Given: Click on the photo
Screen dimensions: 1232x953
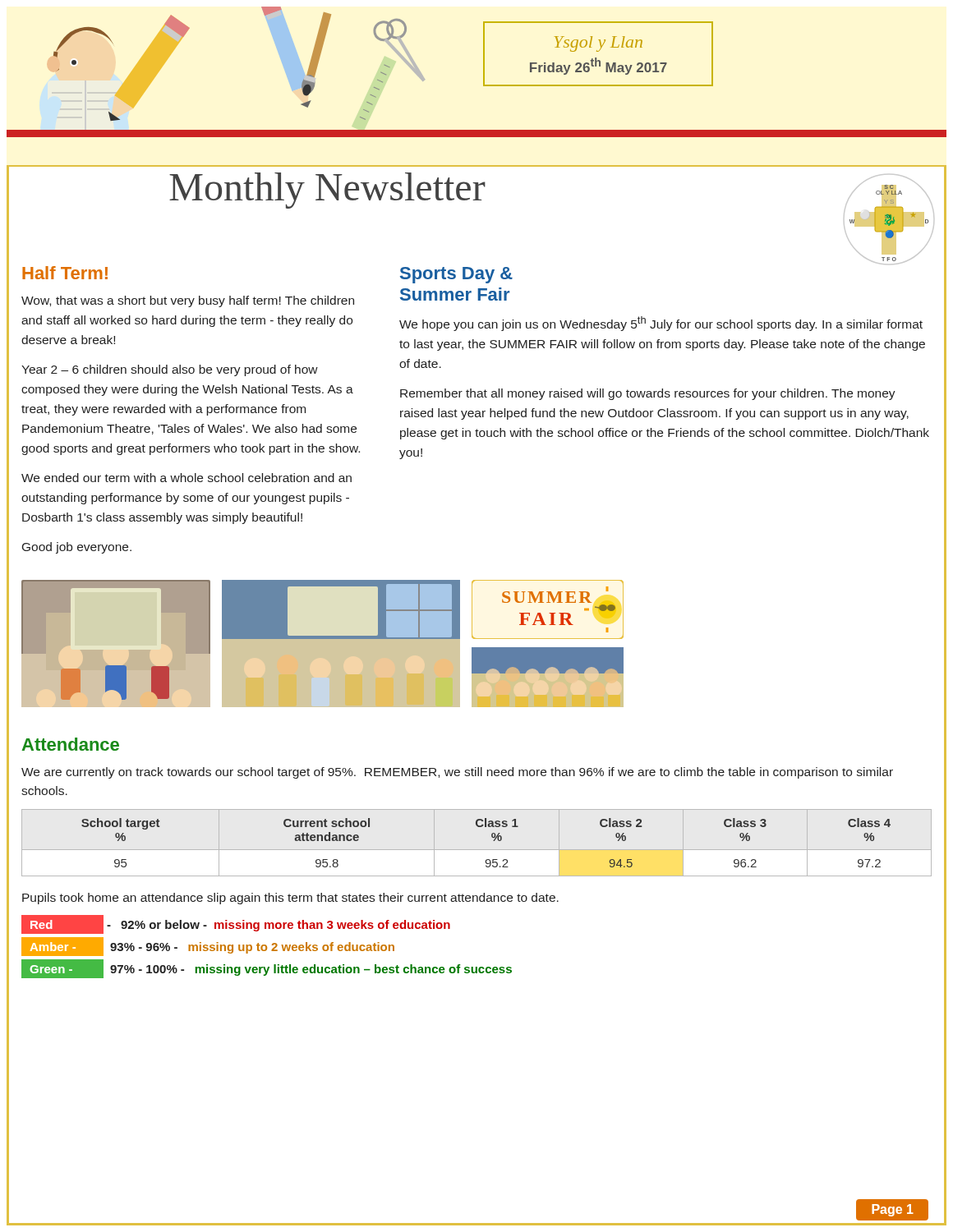Looking at the screenshot, I should click(x=476, y=644).
